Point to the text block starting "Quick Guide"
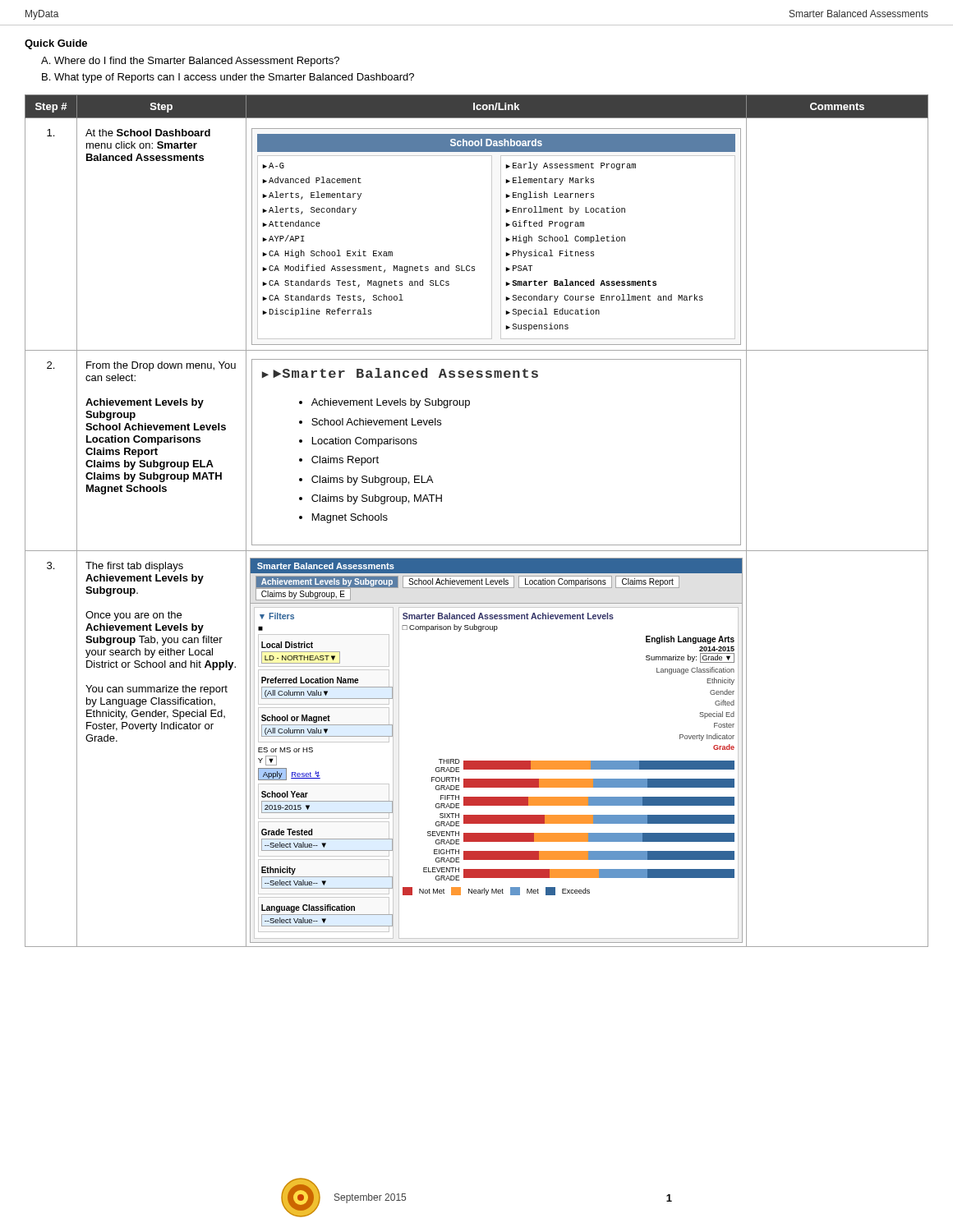Viewport: 953px width, 1232px height. pyautogui.click(x=56, y=44)
